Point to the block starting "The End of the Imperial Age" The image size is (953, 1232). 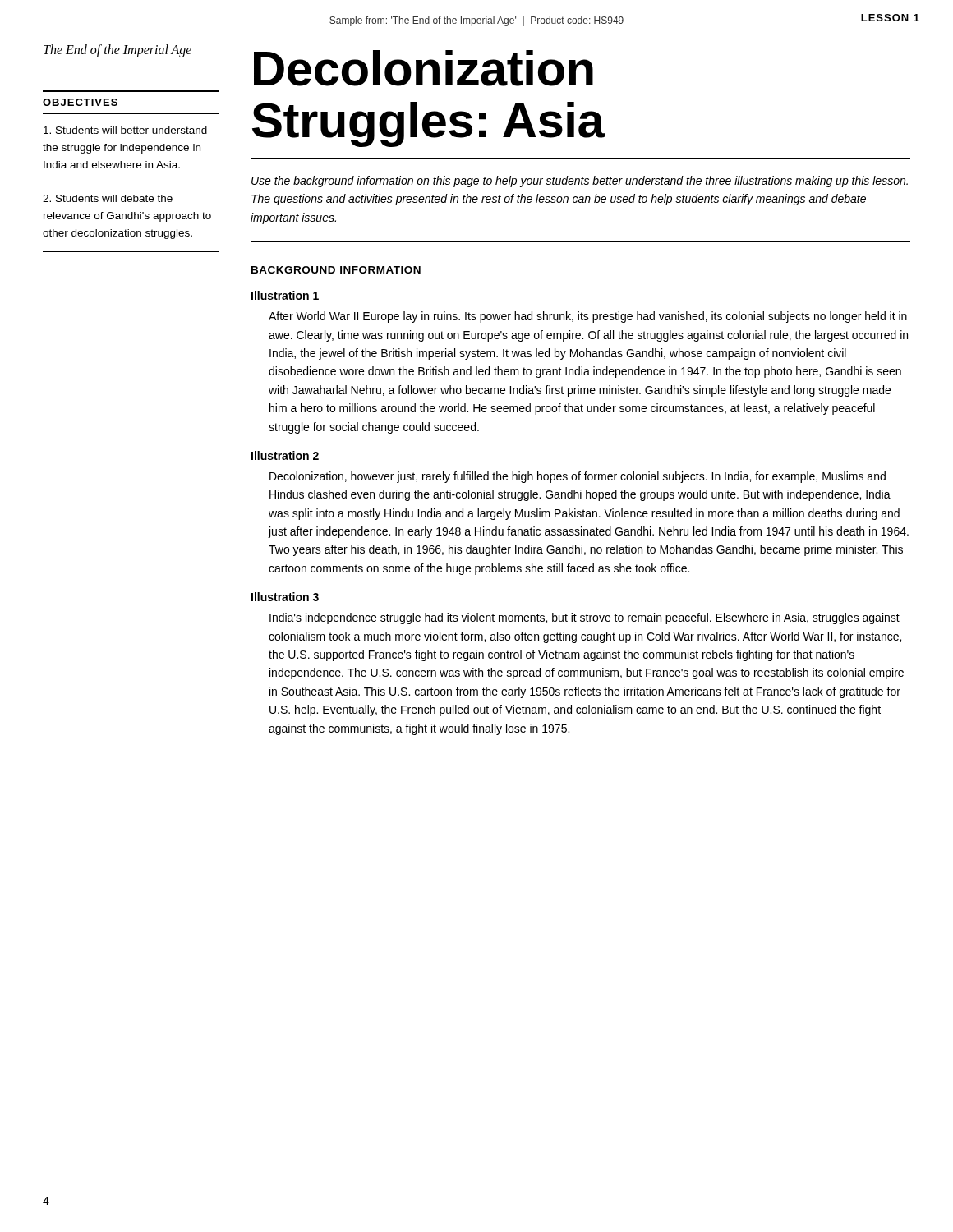[x=117, y=50]
